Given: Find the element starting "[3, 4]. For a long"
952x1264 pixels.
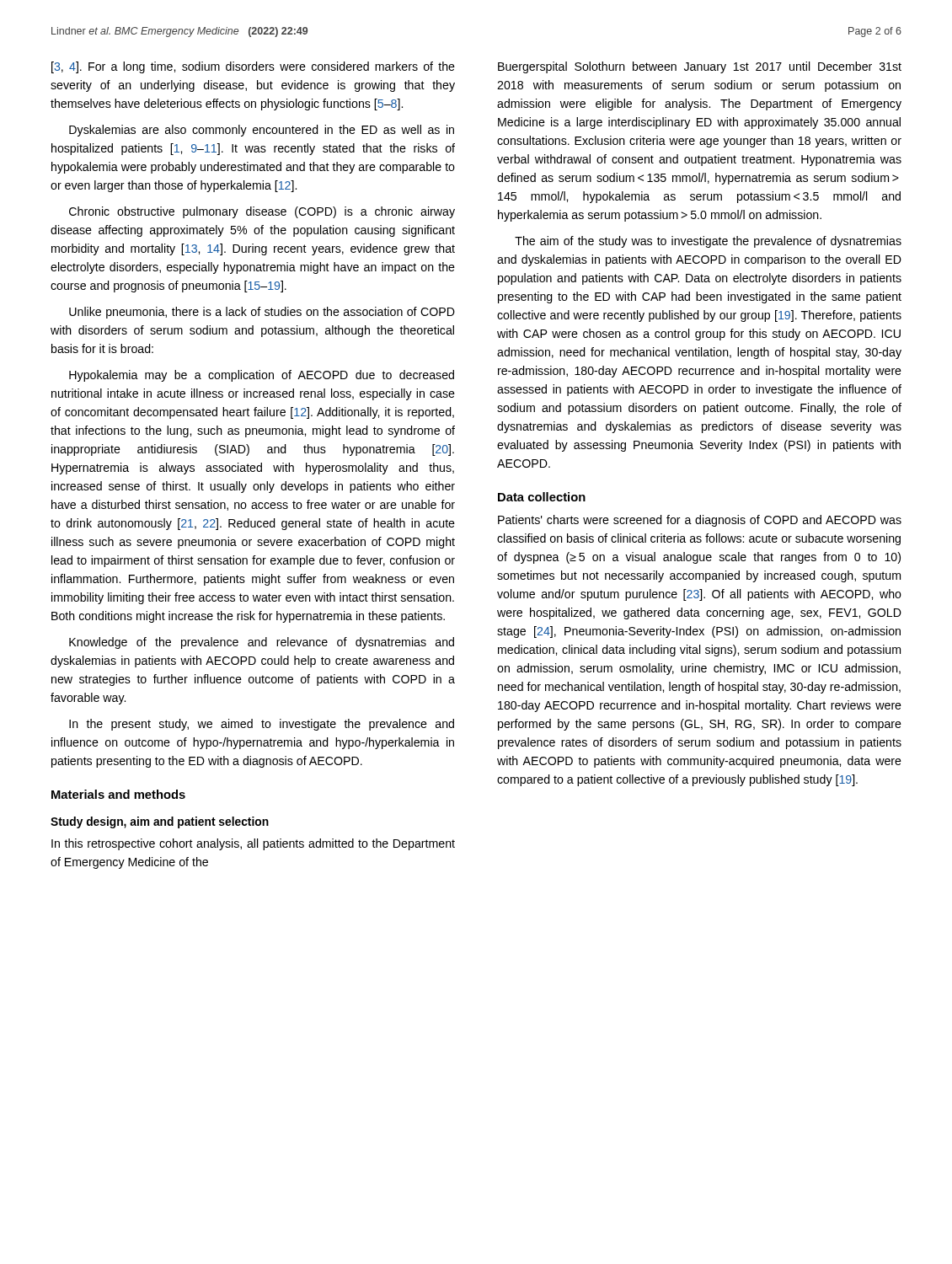Looking at the screenshot, I should [253, 85].
